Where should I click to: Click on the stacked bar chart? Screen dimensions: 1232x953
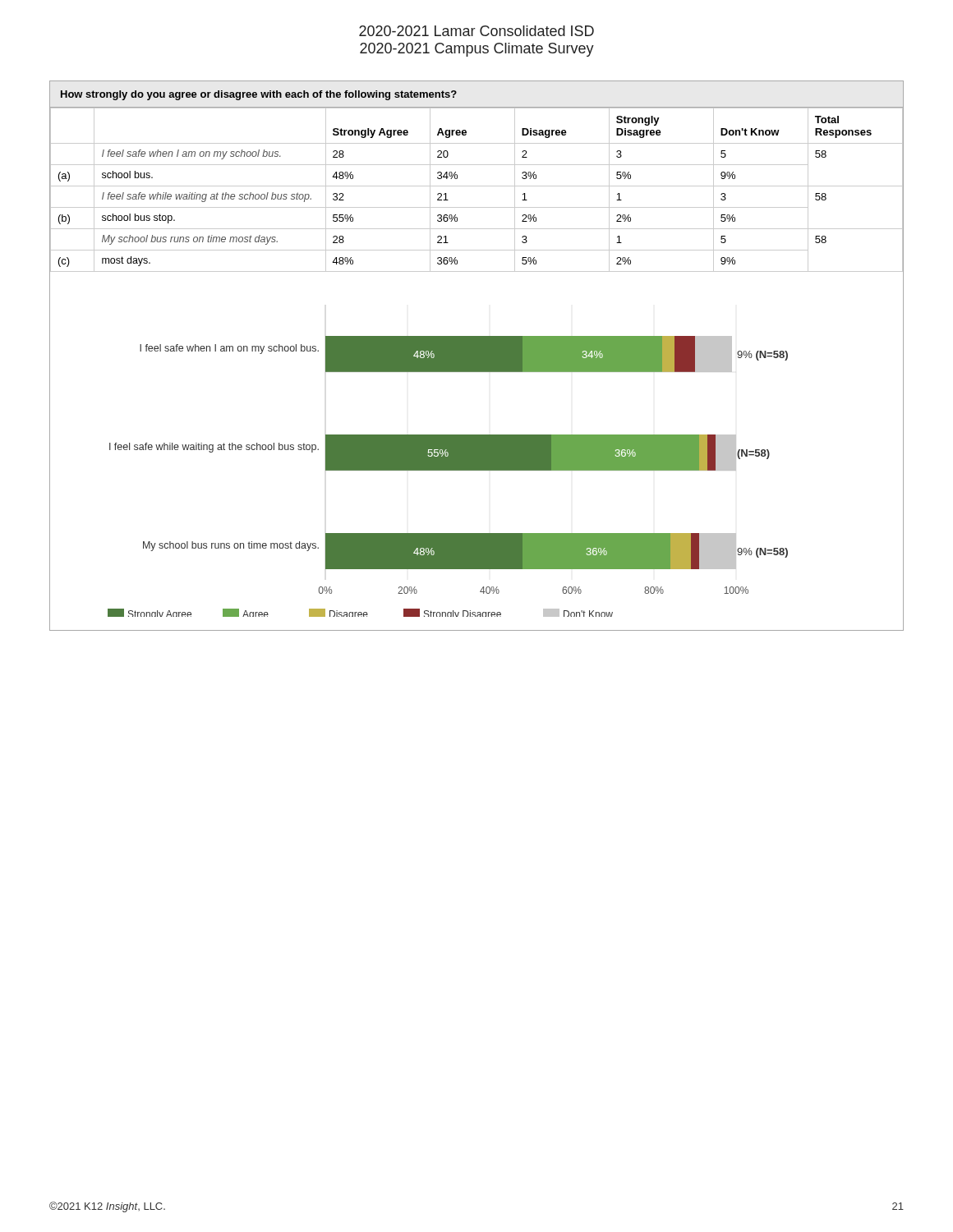476,451
